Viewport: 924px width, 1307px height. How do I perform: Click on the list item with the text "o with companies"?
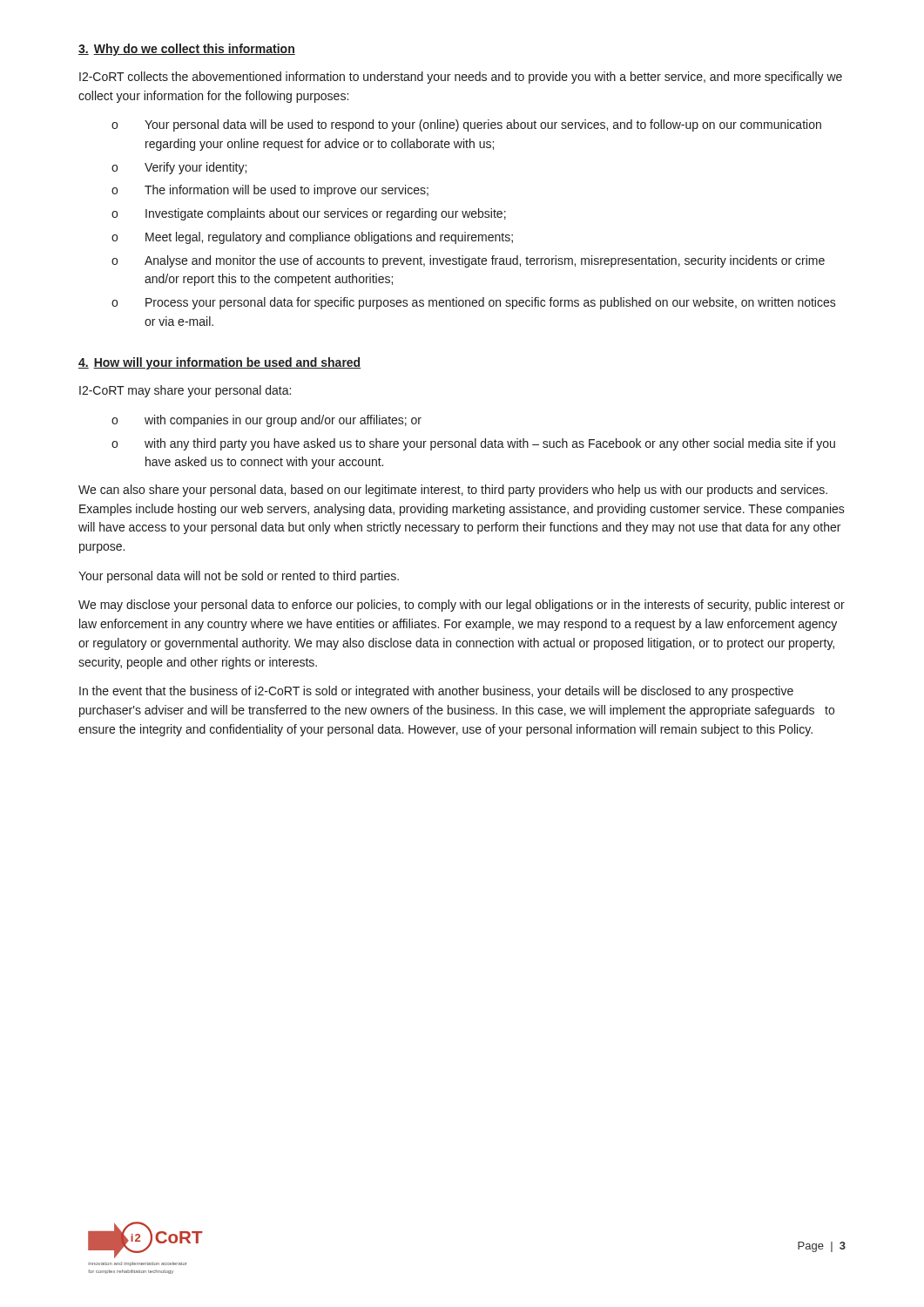(x=266, y=421)
